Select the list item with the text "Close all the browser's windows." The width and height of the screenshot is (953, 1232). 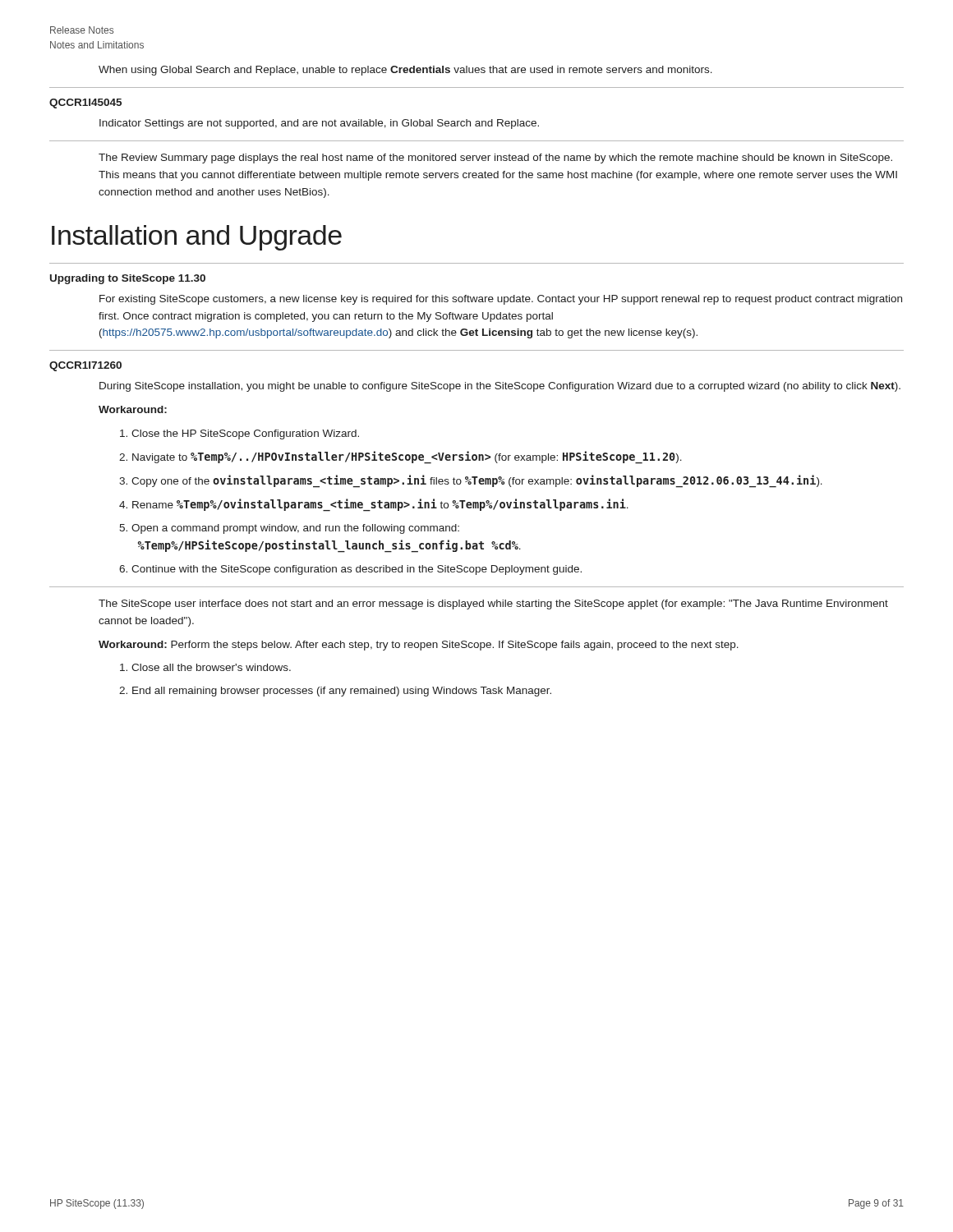click(x=211, y=668)
